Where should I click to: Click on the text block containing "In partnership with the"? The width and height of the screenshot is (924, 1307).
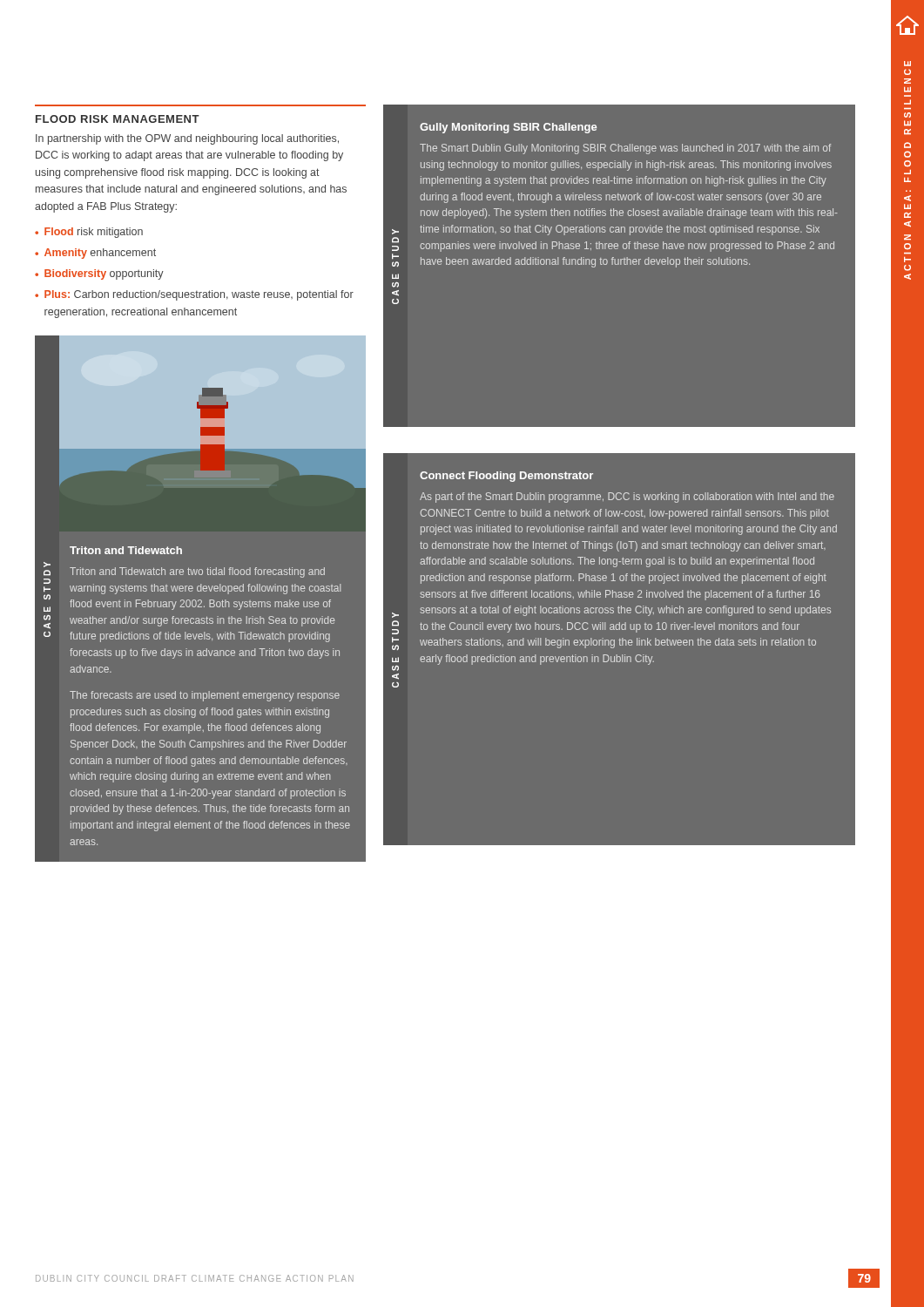pyautogui.click(x=191, y=172)
